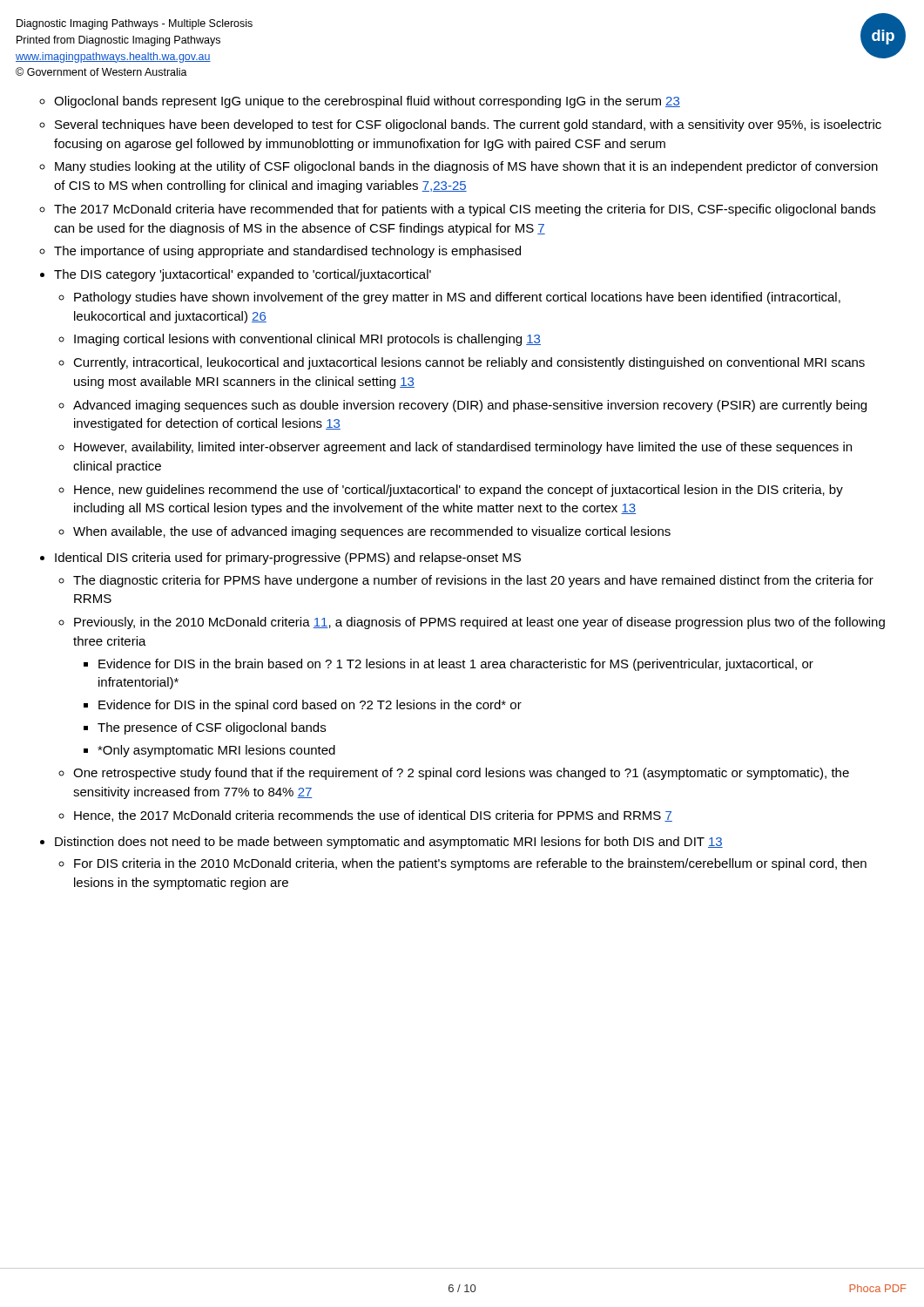
Task: Find the list item that says "Distinction does not need to be"
Action: 472,863
